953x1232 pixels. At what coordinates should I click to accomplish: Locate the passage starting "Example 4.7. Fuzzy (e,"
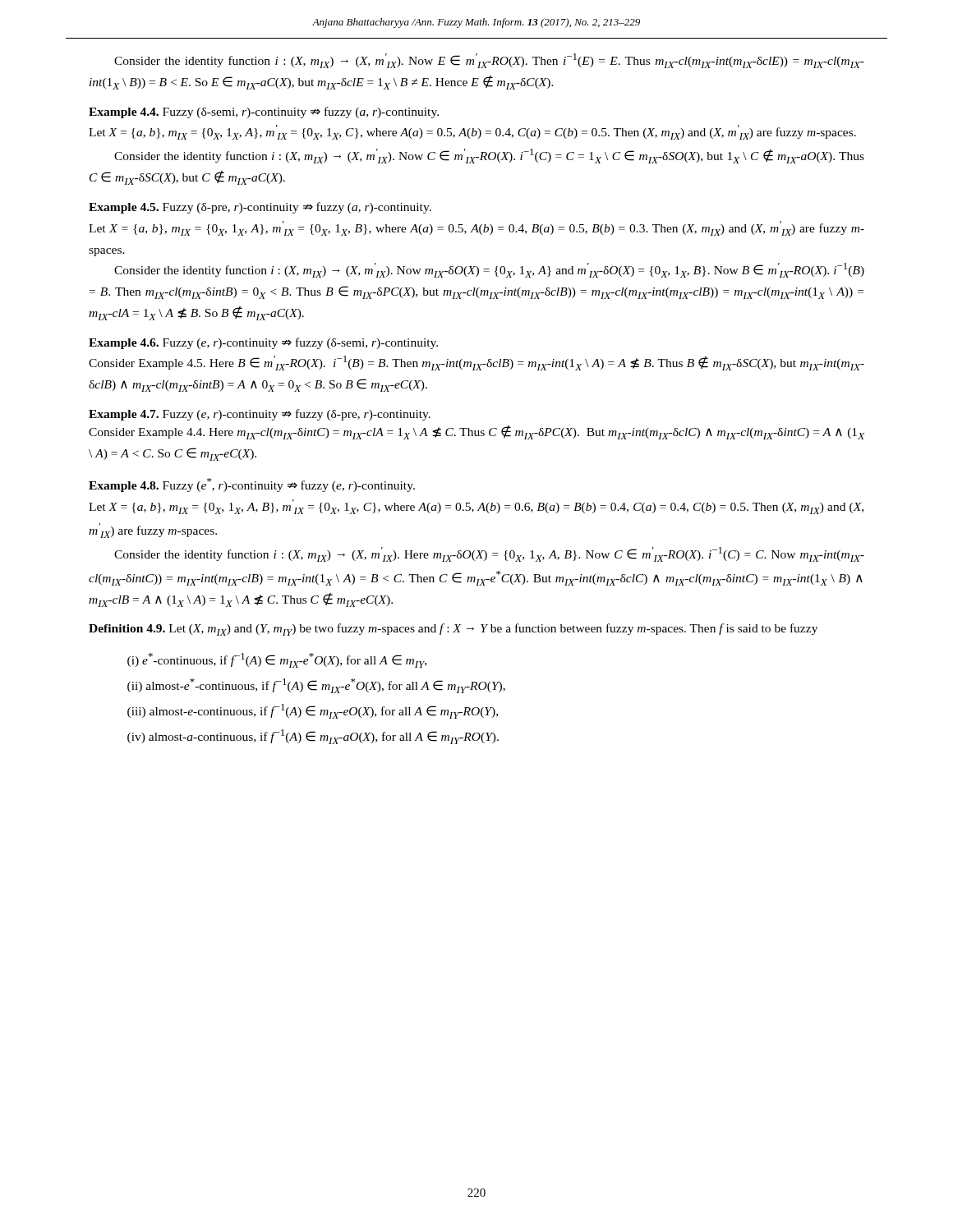pyautogui.click(x=476, y=435)
